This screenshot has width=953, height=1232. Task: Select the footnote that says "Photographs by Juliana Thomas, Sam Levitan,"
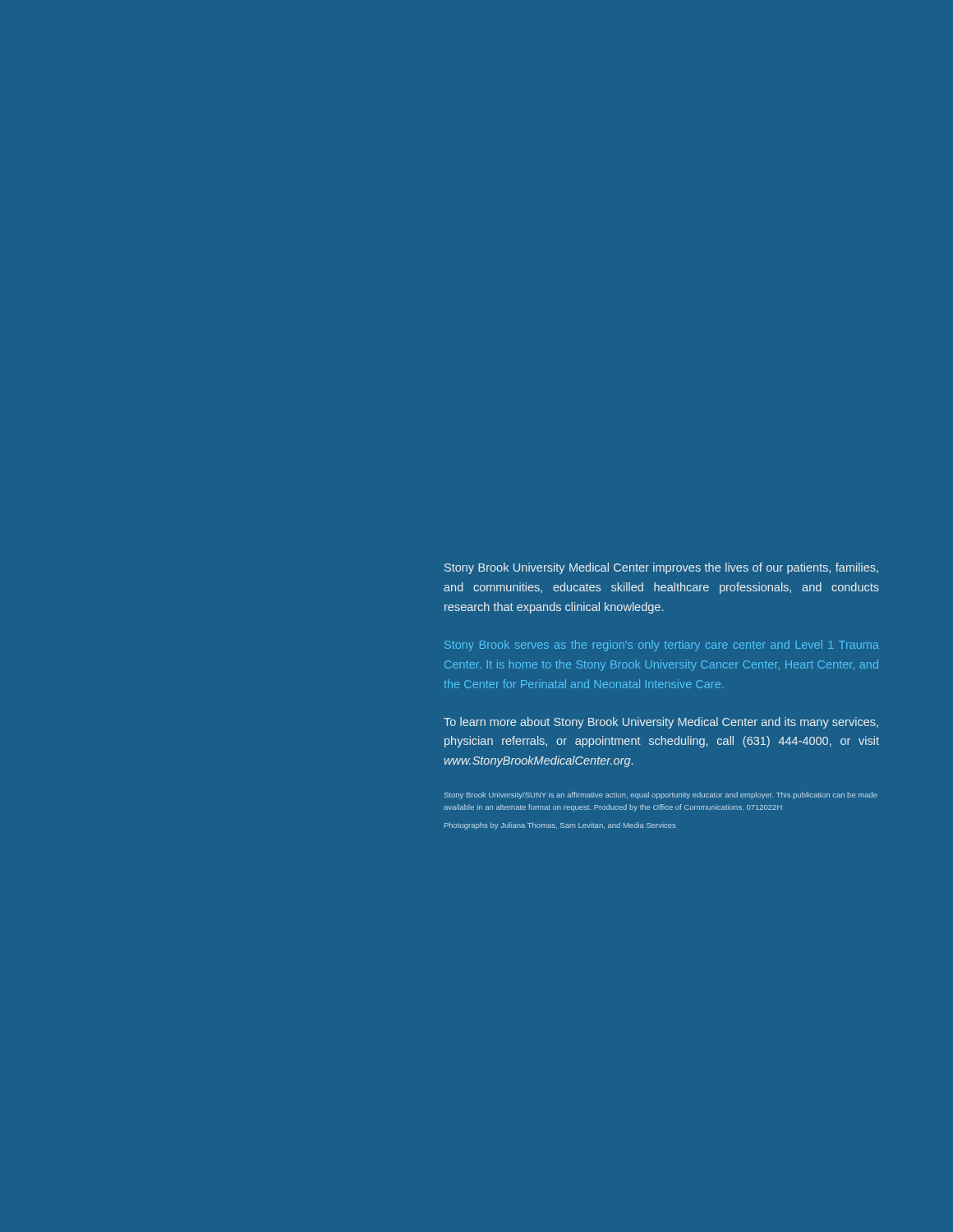[x=560, y=825]
